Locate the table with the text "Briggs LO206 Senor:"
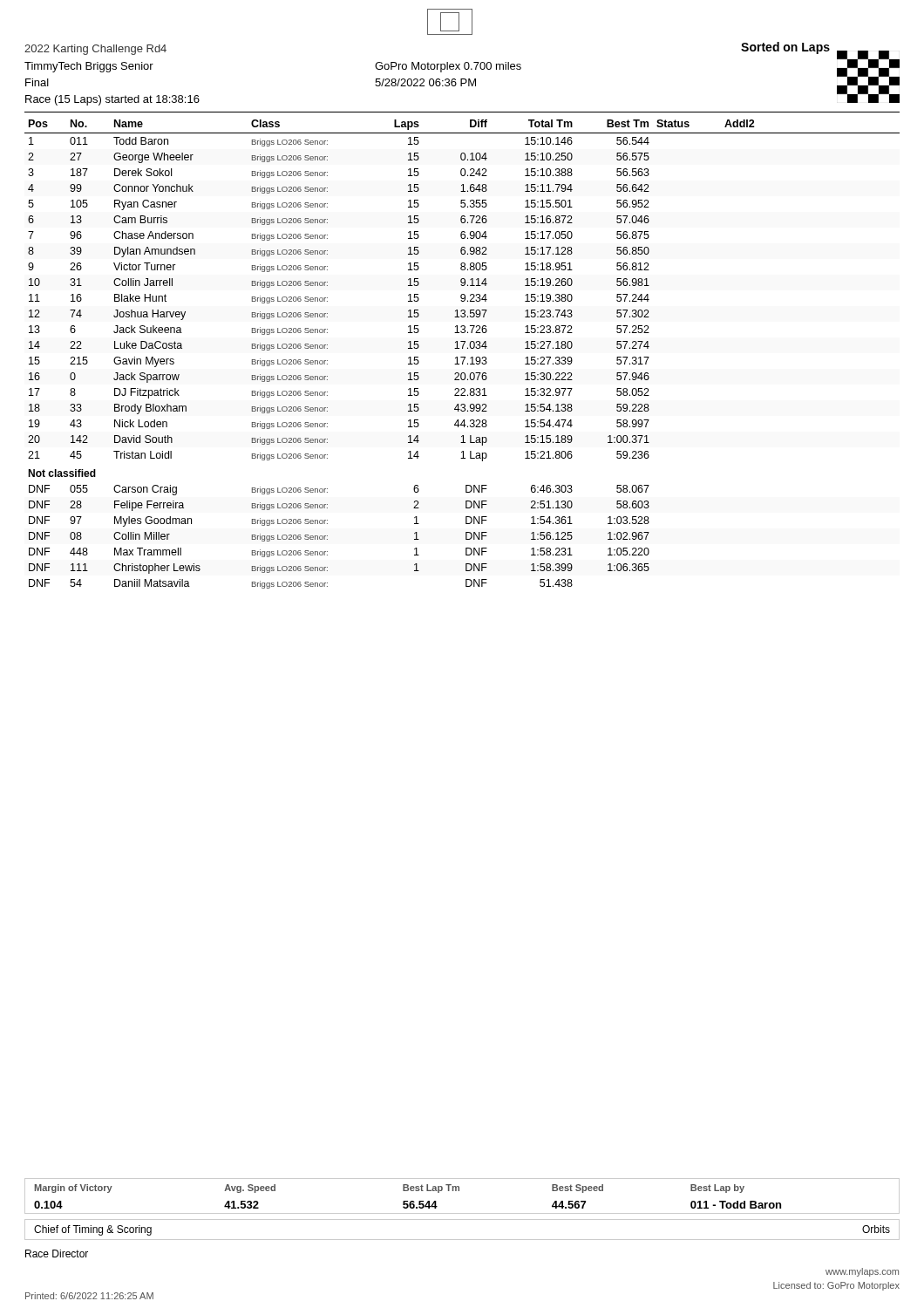This screenshot has height=1308, width=924. click(x=462, y=353)
